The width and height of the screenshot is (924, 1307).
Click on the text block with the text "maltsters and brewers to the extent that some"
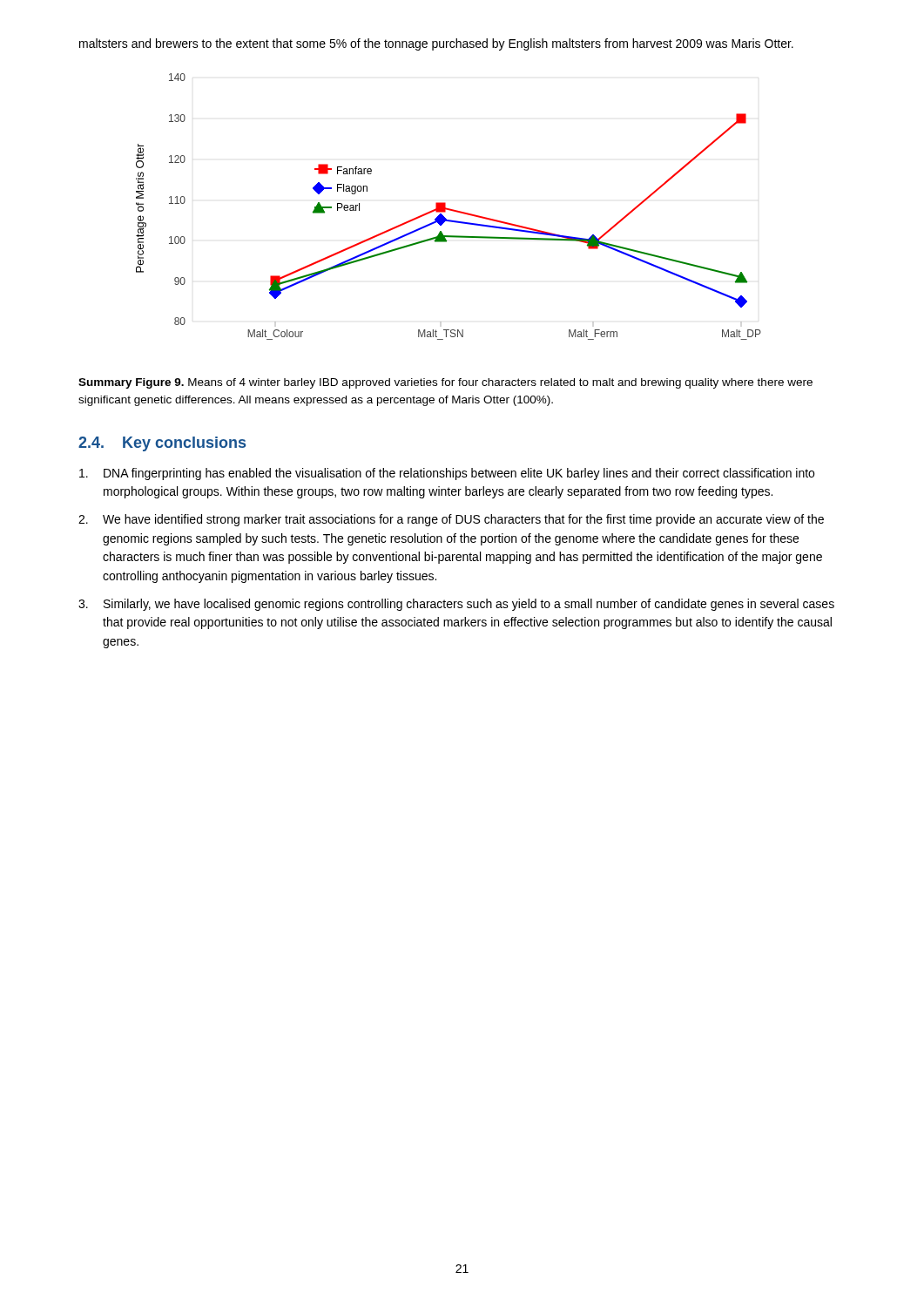pos(436,44)
